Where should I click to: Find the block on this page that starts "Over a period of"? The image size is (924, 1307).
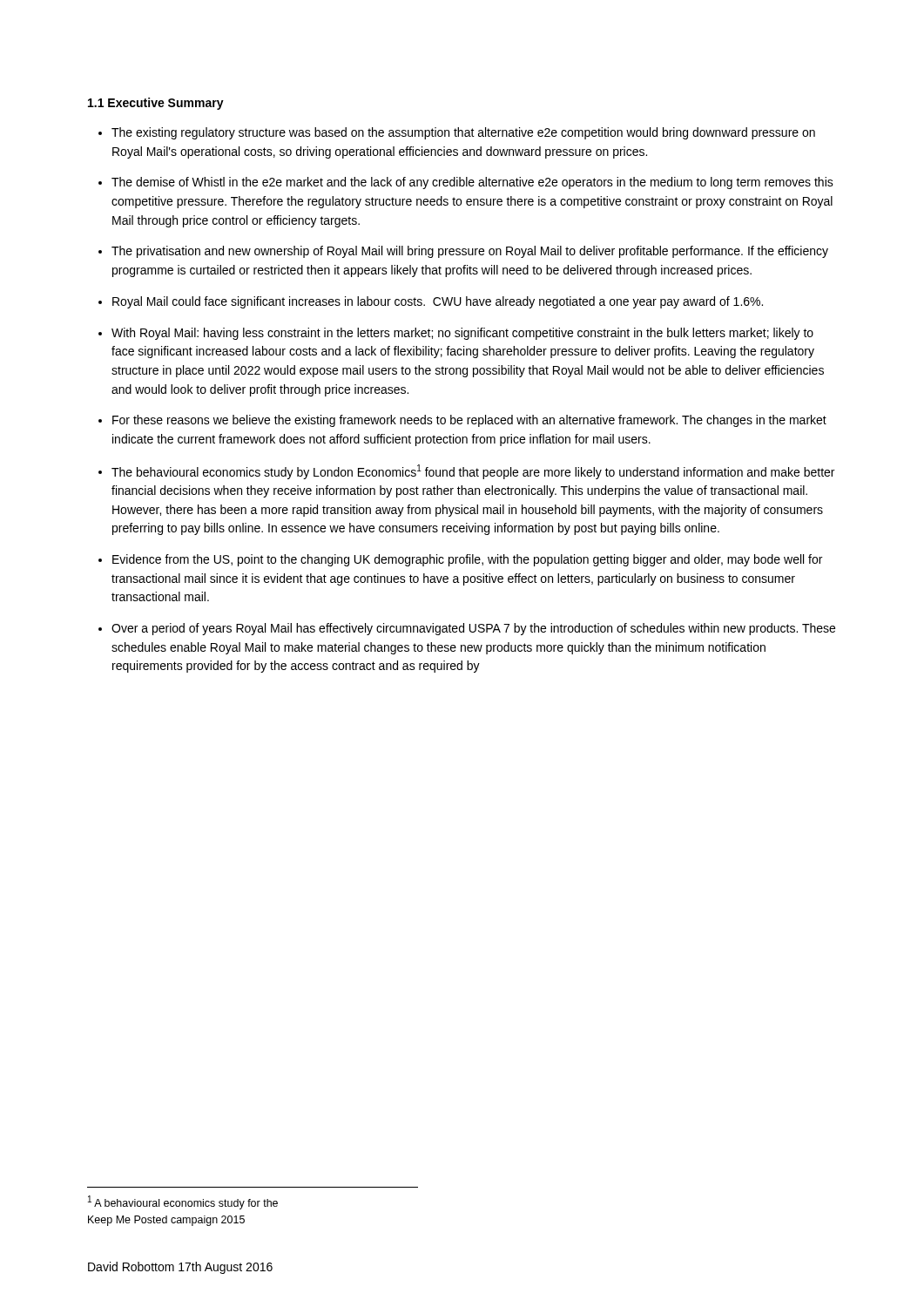pyautogui.click(x=474, y=647)
